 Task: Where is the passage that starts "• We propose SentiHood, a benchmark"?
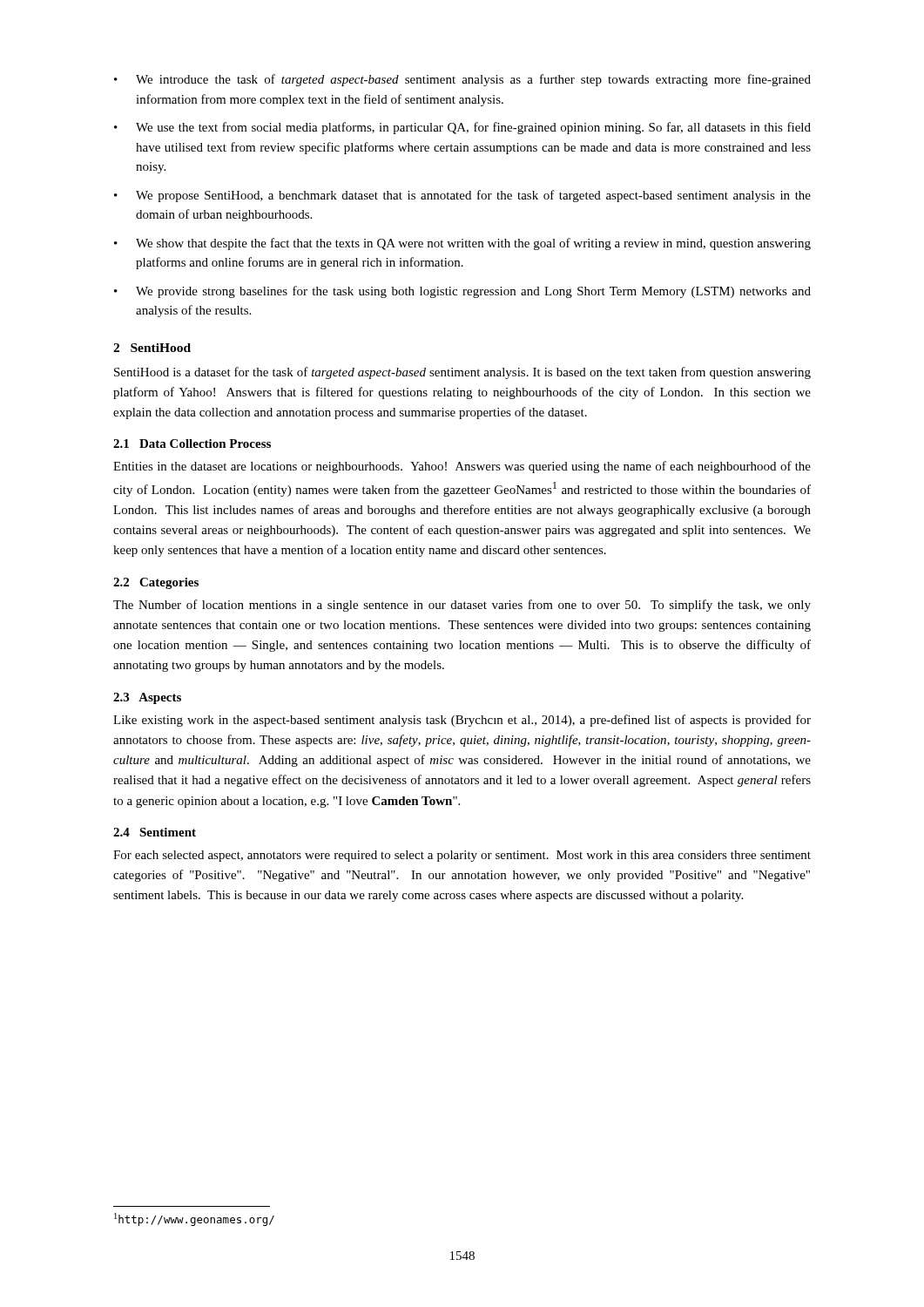point(462,205)
